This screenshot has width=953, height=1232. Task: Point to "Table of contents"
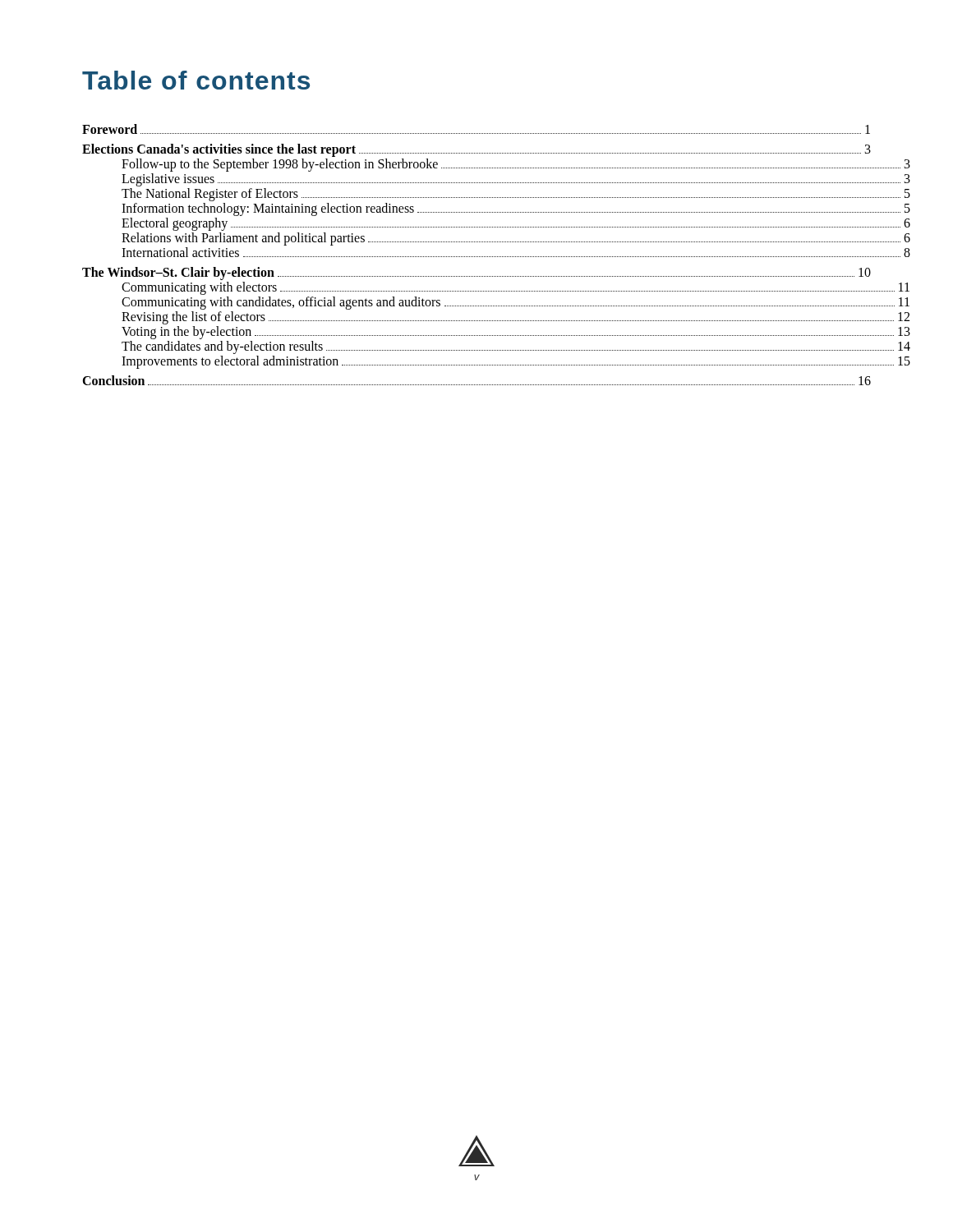coord(197,80)
